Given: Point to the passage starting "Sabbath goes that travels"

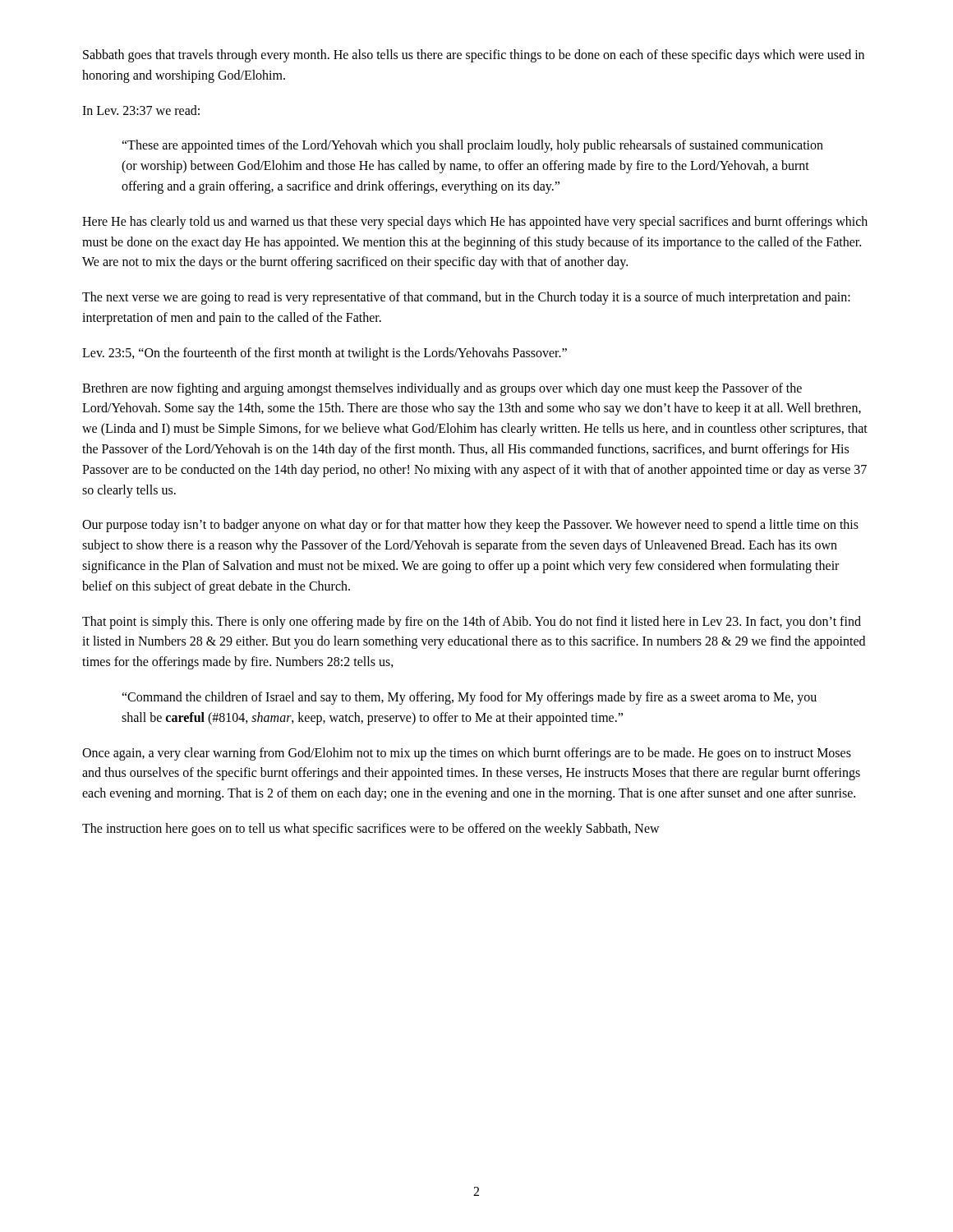Looking at the screenshot, I should pyautogui.click(x=473, y=65).
